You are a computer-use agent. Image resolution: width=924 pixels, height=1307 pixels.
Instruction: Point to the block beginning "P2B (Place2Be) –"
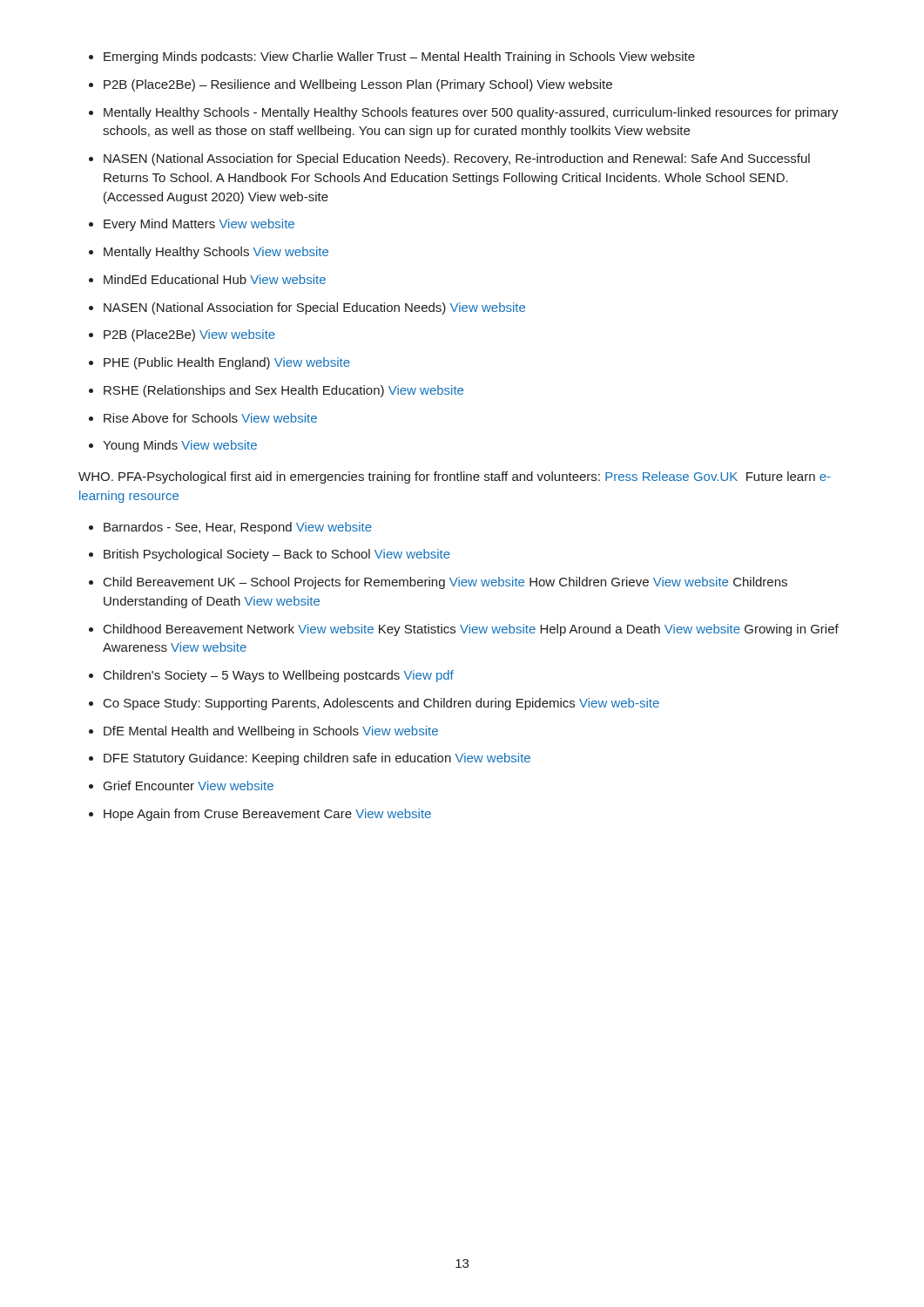pyautogui.click(x=358, y=84)
